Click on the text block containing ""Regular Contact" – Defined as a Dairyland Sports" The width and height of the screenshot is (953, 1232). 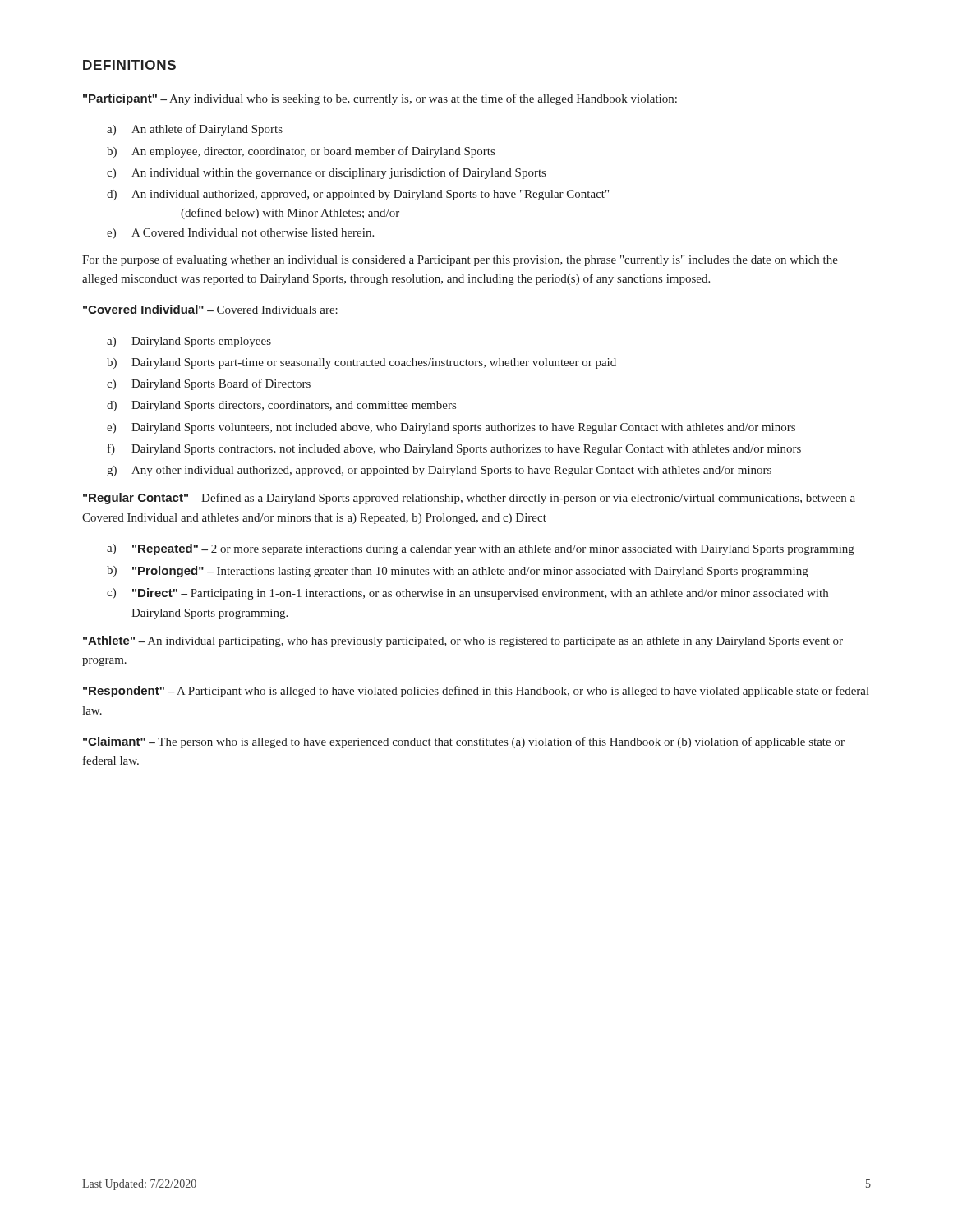469,507
